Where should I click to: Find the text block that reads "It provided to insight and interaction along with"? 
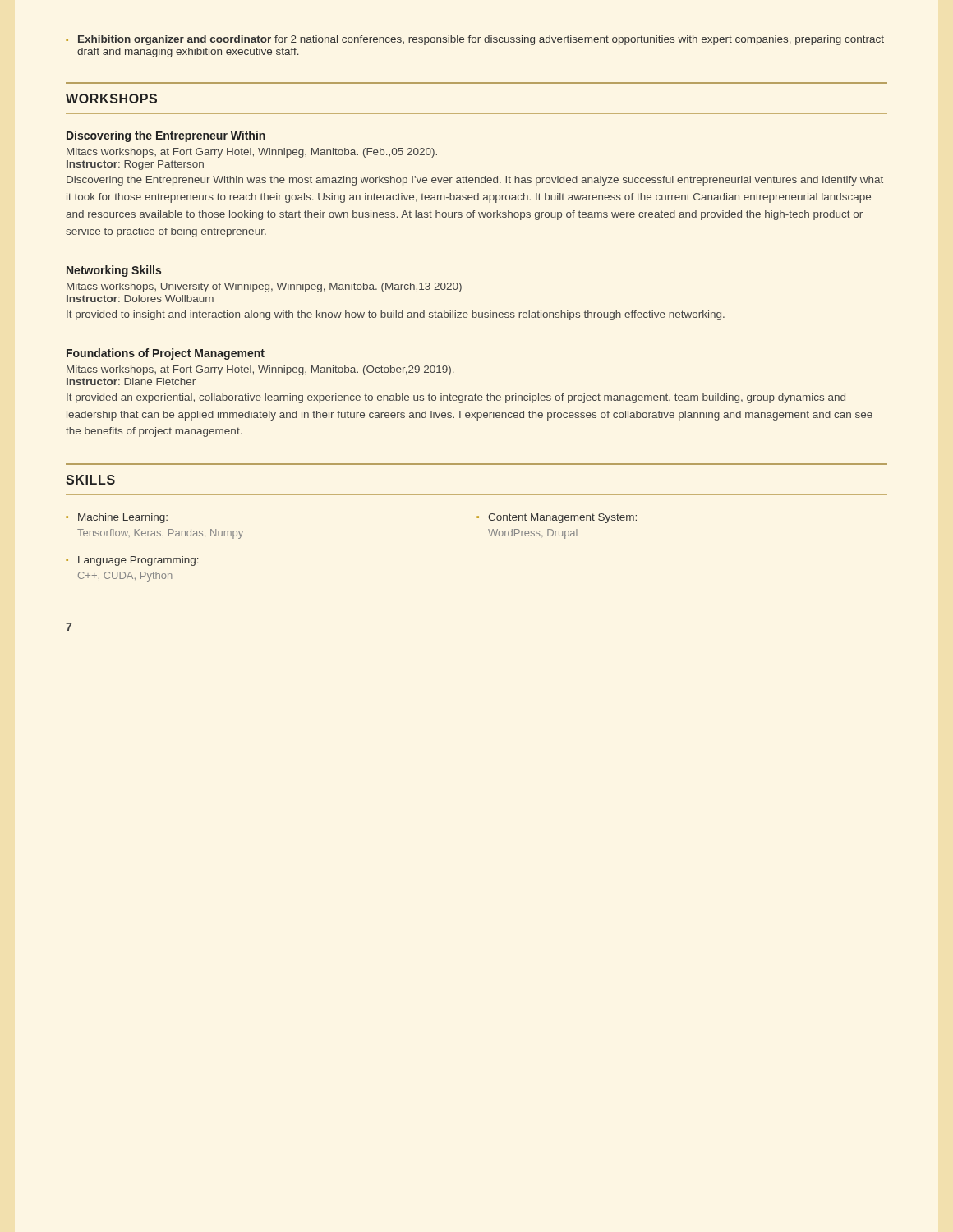tap(395, 314)
